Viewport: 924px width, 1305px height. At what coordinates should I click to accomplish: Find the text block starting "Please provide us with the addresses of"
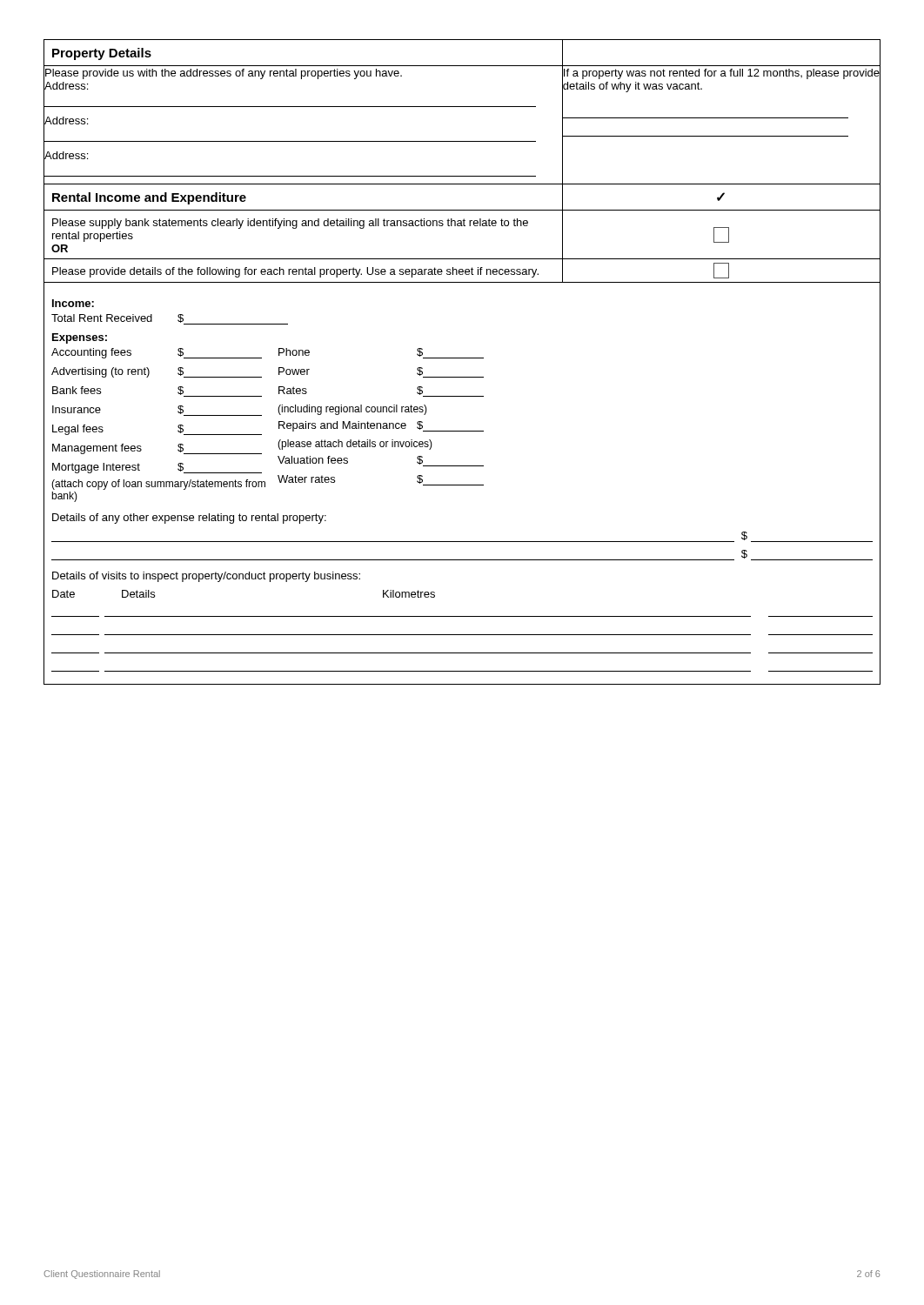point(290,121)
